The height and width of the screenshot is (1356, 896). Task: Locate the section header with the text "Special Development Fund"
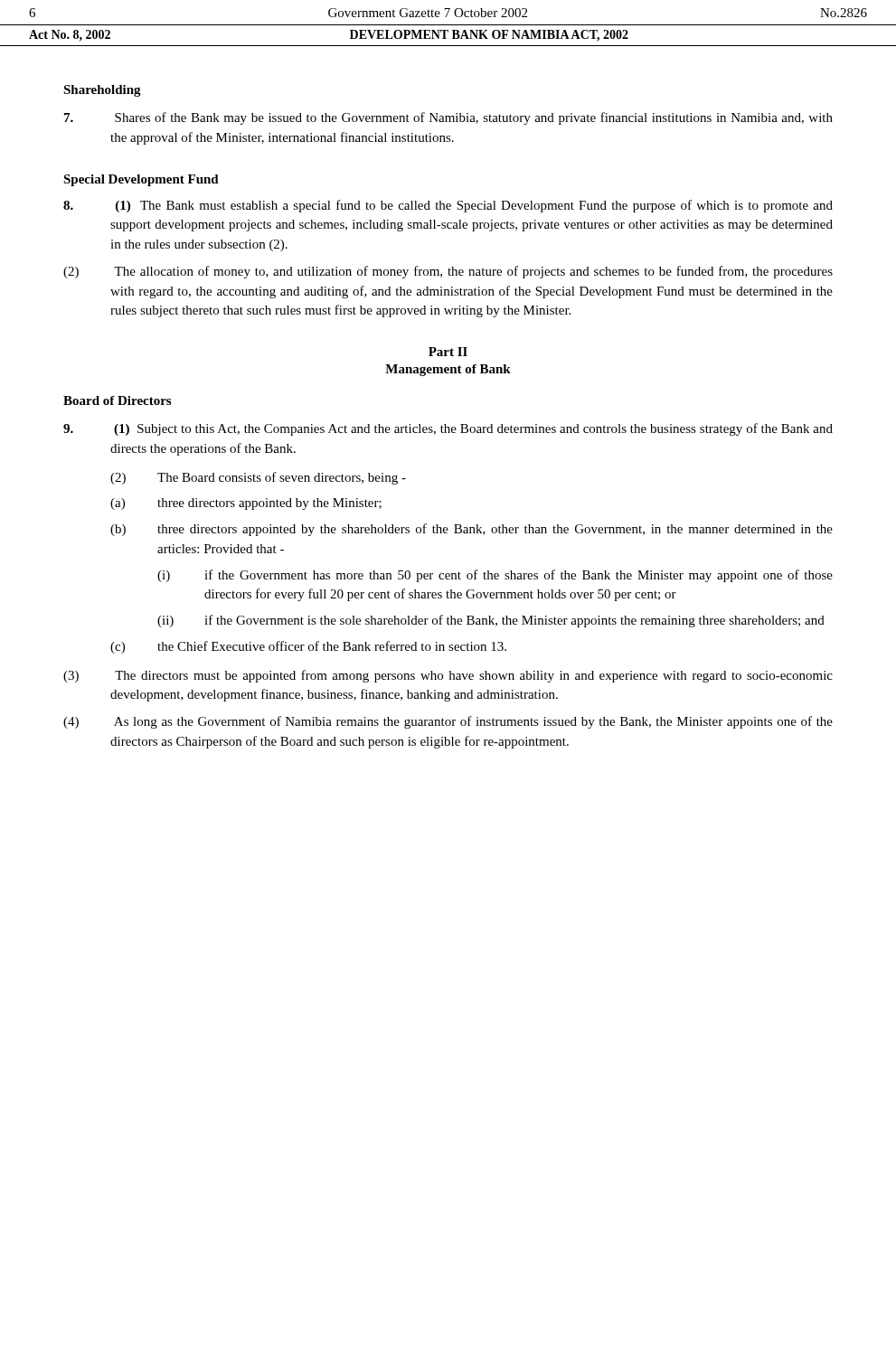141,179
